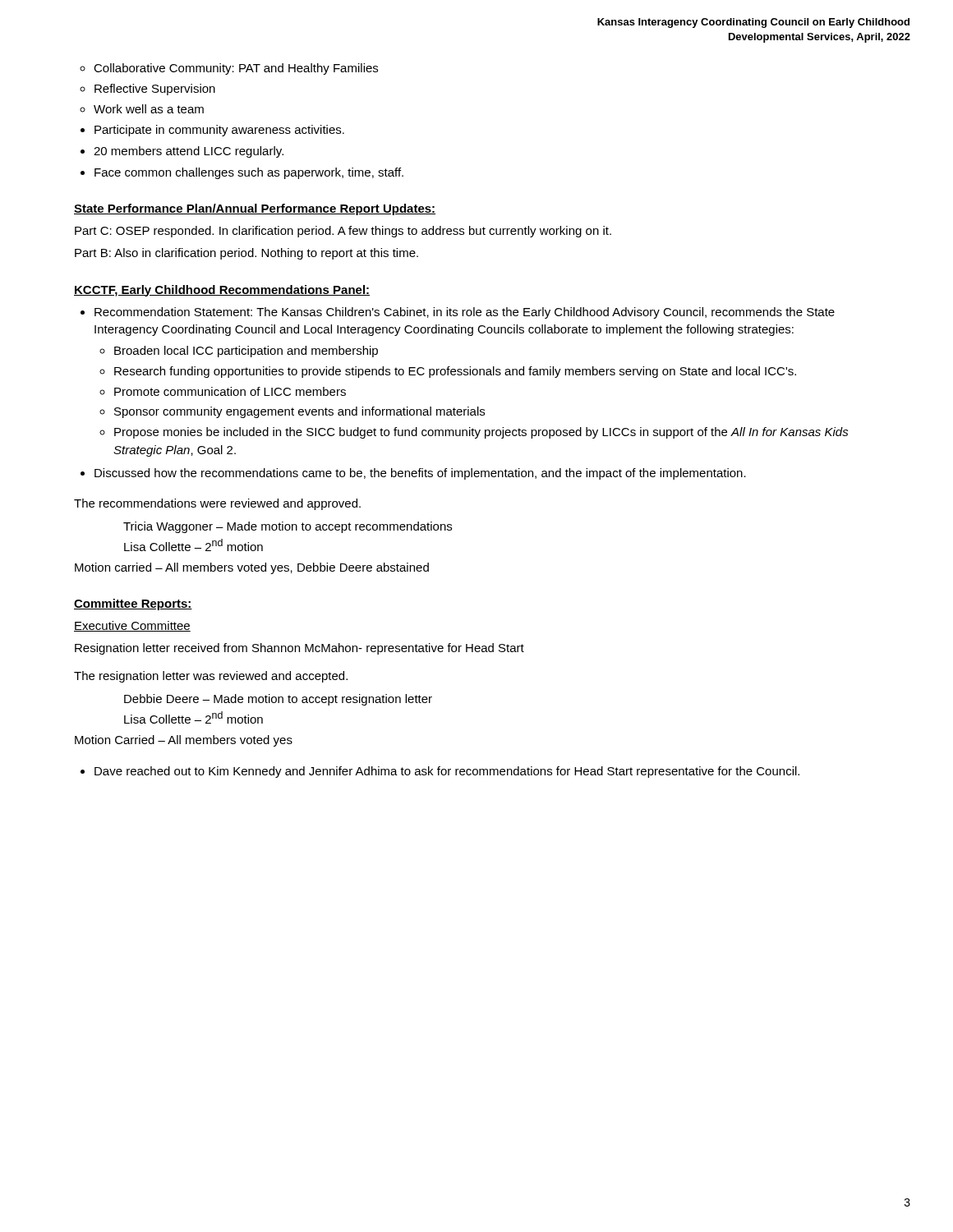
Task: Select the region starting "Reflective Supervision"
Action: pyautogui.click(x=155, y=88)
